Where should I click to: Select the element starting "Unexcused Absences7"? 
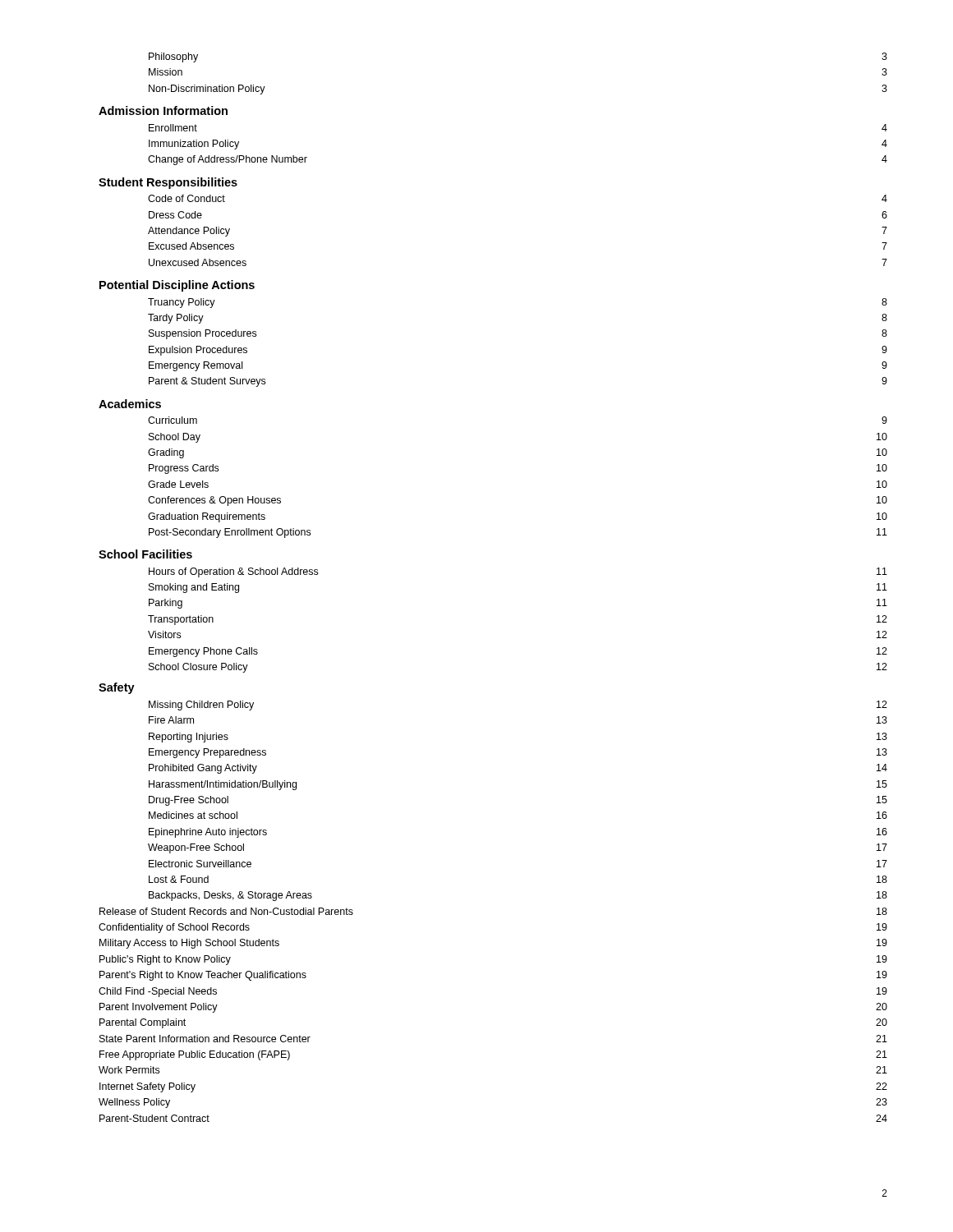pos(195,262)
